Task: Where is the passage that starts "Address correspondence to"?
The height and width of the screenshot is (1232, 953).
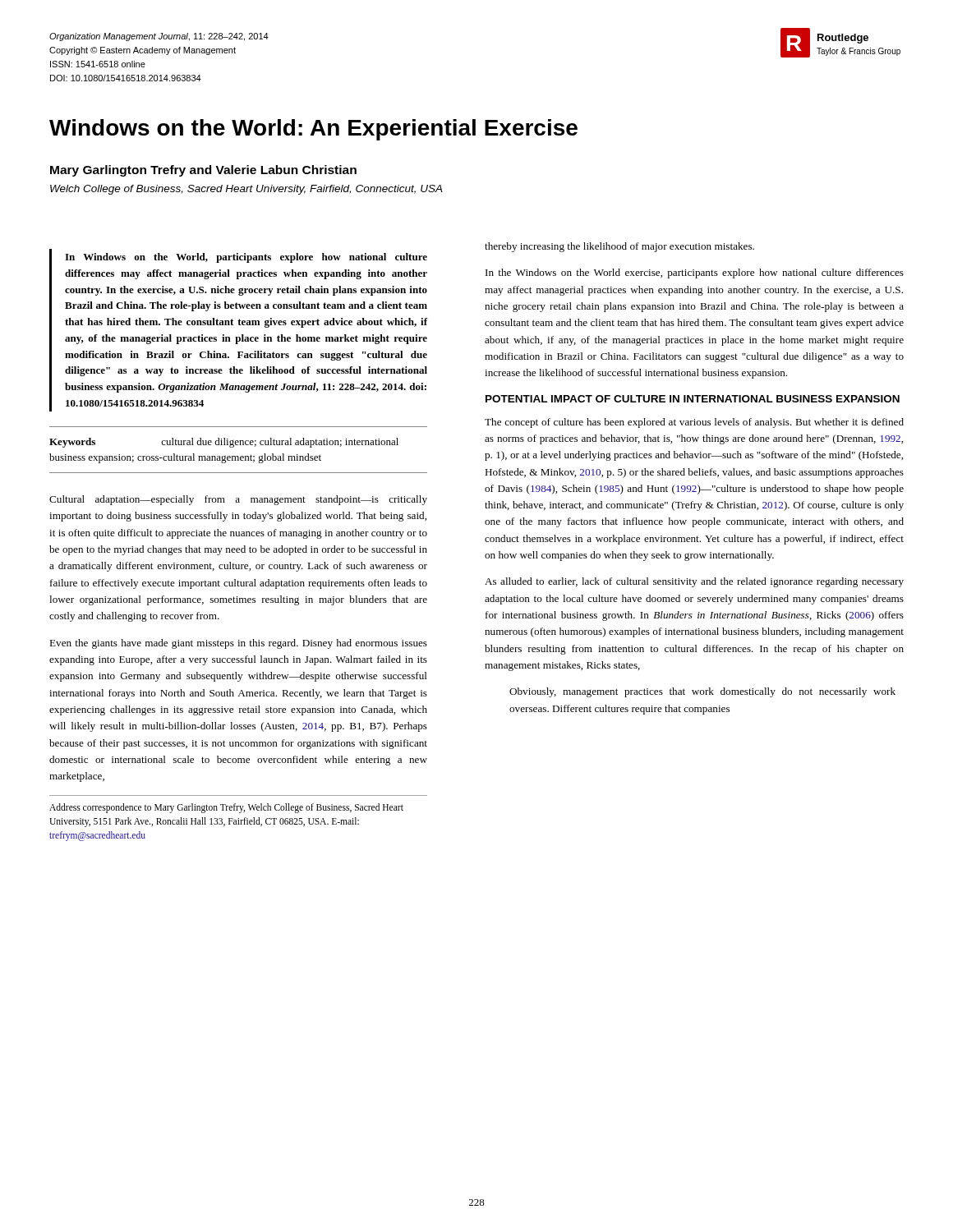Action: (x=226, y=821)
